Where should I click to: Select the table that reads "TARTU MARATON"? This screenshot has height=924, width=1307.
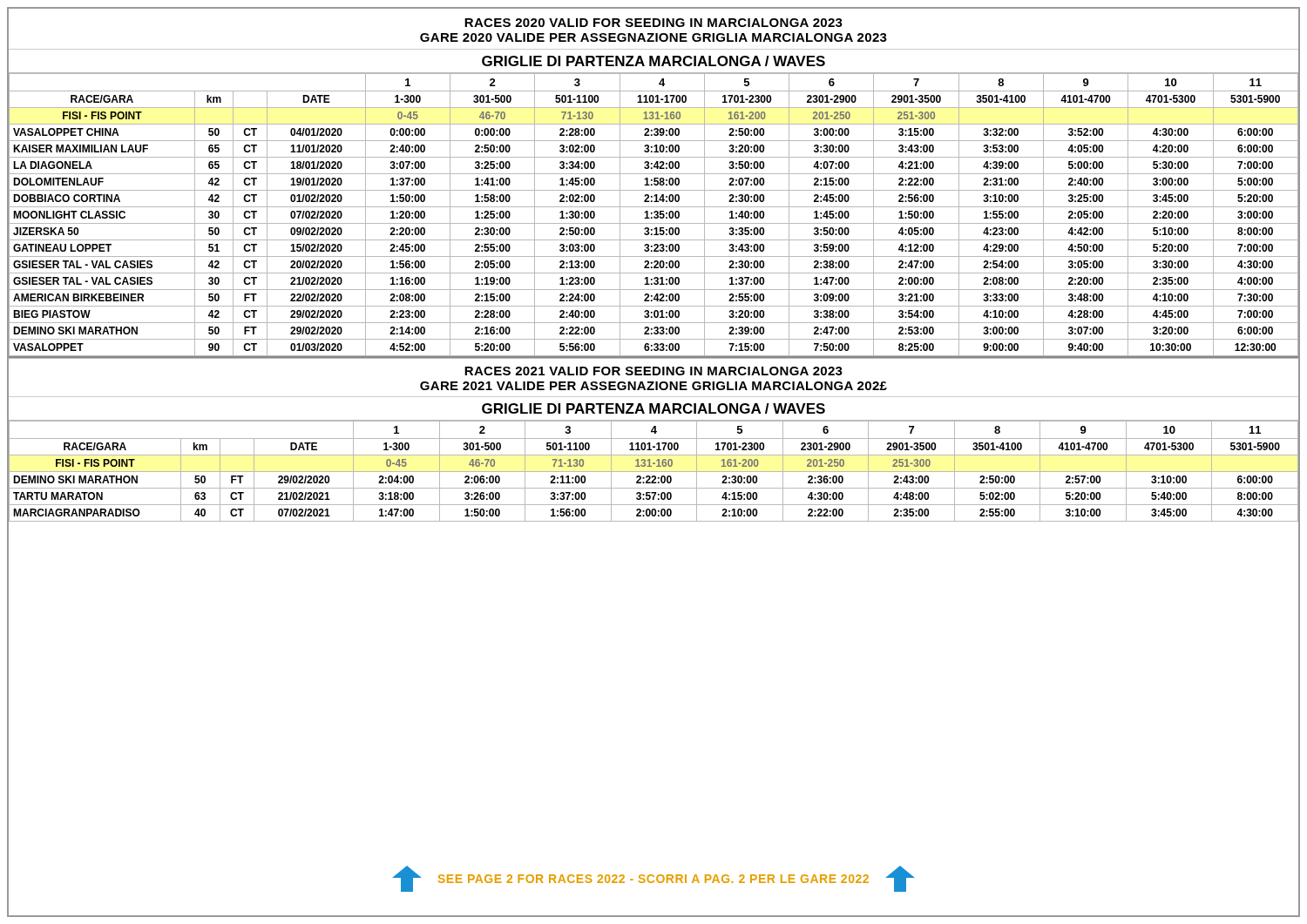(654, 471)
